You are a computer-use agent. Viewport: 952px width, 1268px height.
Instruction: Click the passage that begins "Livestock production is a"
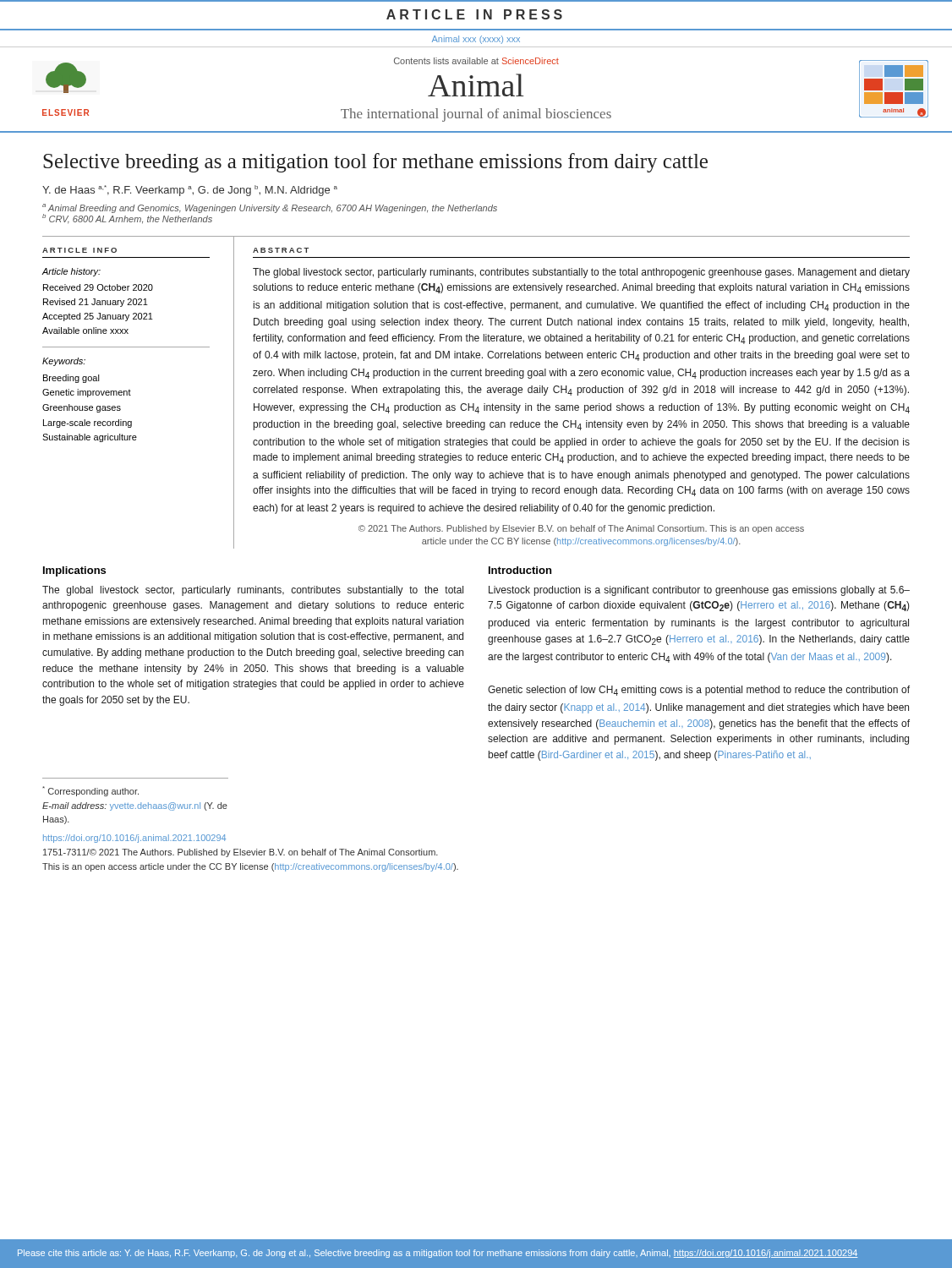[699, 591]
